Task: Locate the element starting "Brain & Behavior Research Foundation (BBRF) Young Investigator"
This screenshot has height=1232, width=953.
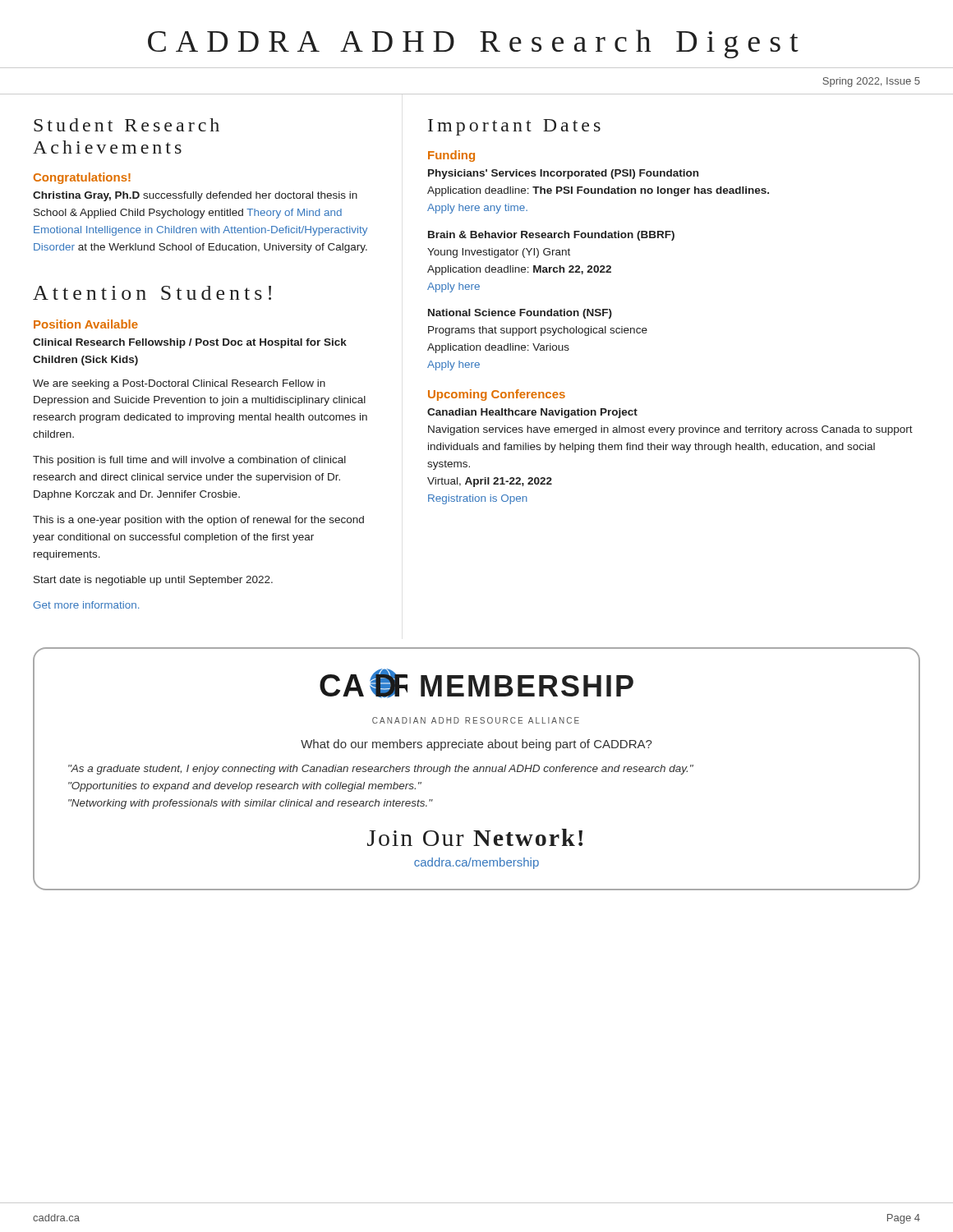Action: click(551, 260)
